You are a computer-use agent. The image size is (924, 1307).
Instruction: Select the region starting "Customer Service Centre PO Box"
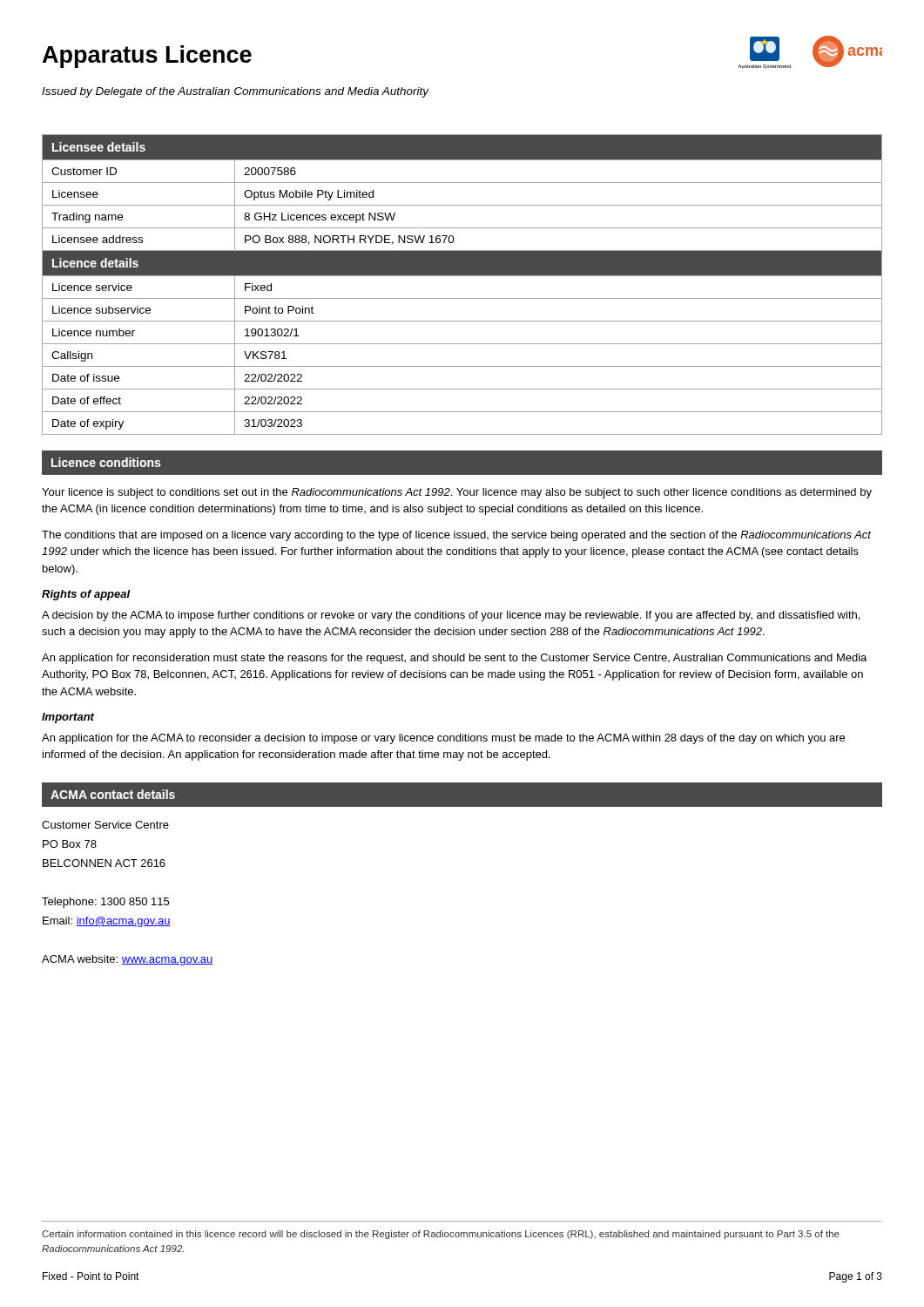point(127,892)
